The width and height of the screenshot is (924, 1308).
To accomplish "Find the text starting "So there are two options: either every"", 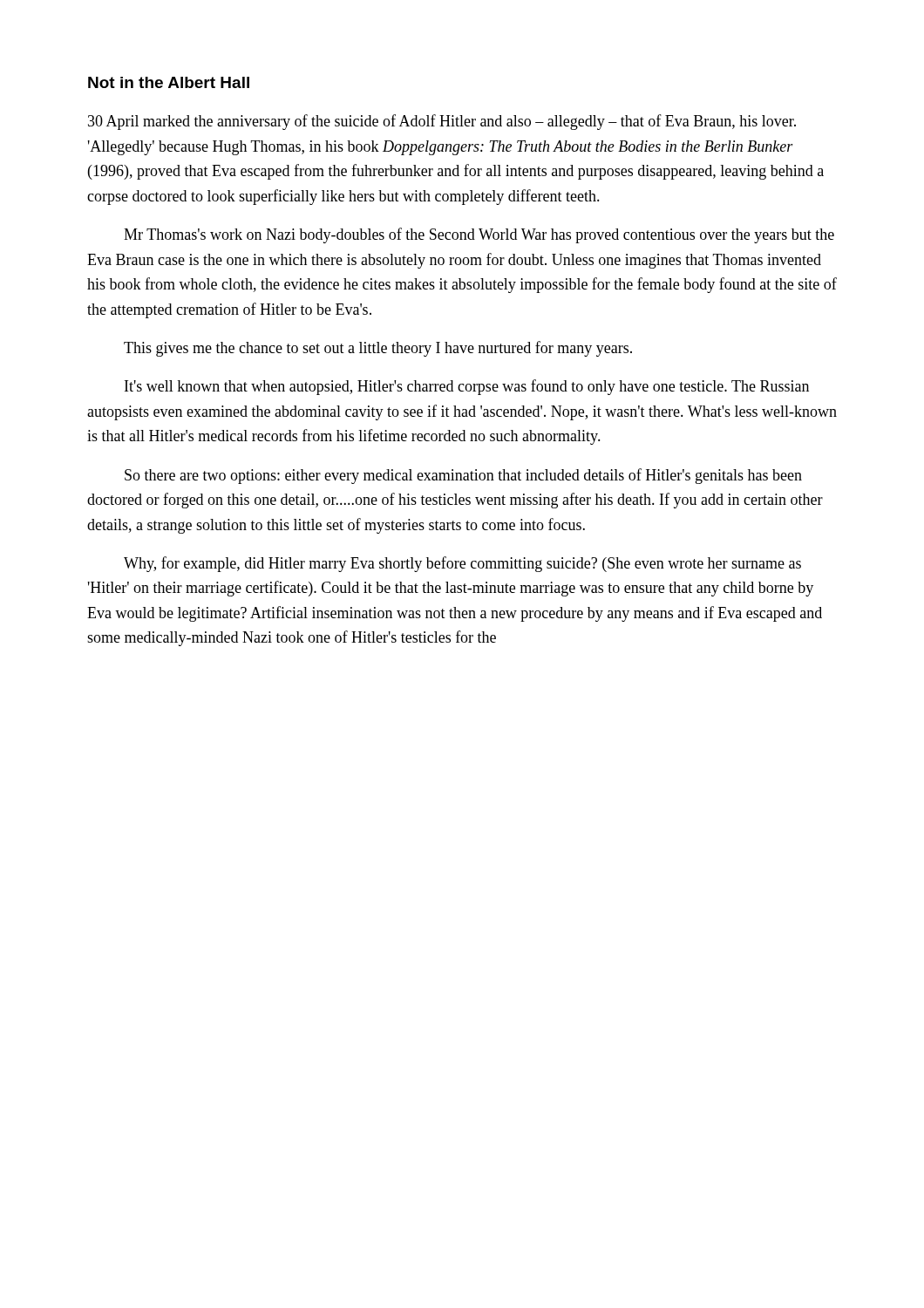I will tap(455, 500).
